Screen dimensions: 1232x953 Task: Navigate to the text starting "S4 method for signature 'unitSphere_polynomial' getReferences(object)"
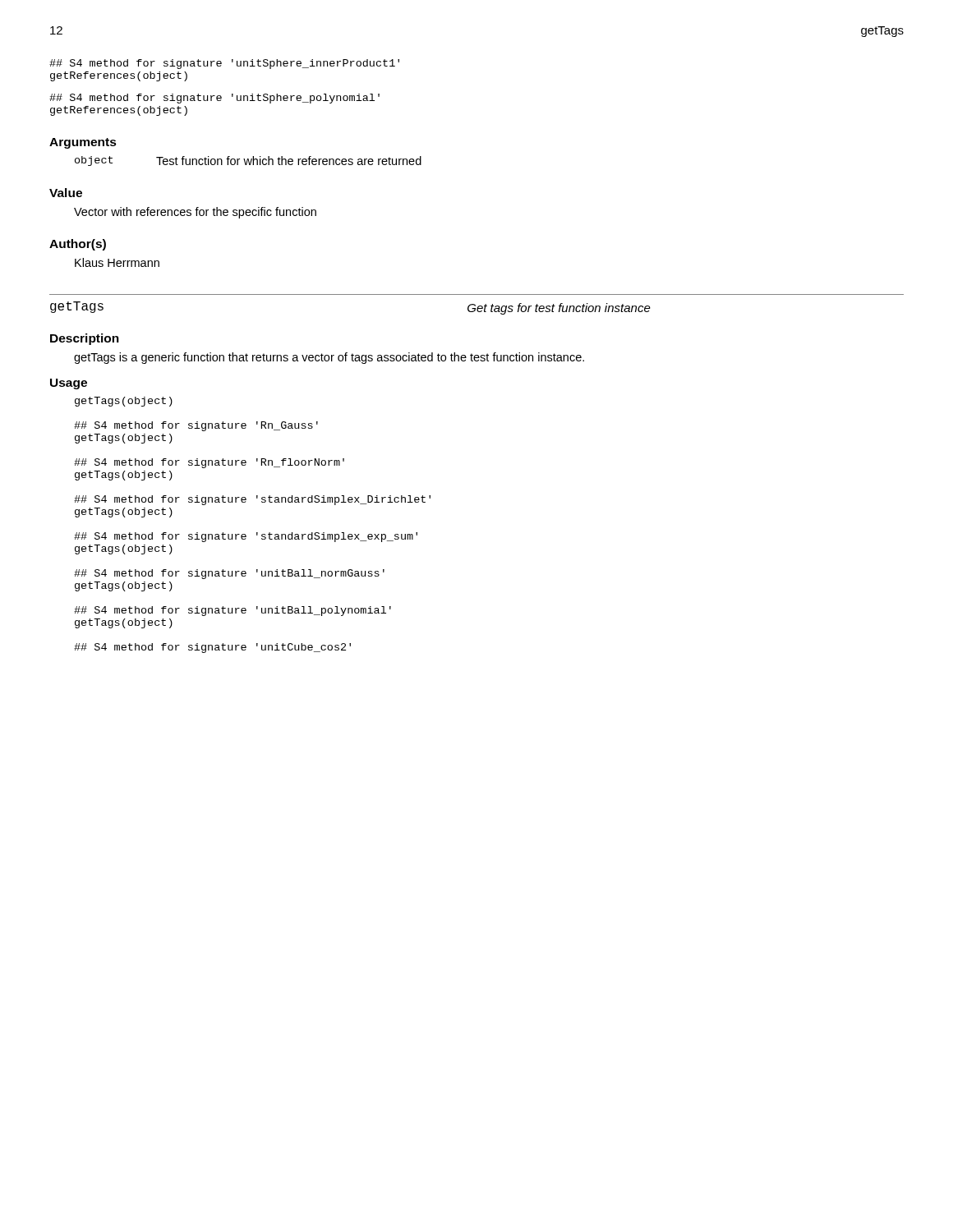coord(214,99)
